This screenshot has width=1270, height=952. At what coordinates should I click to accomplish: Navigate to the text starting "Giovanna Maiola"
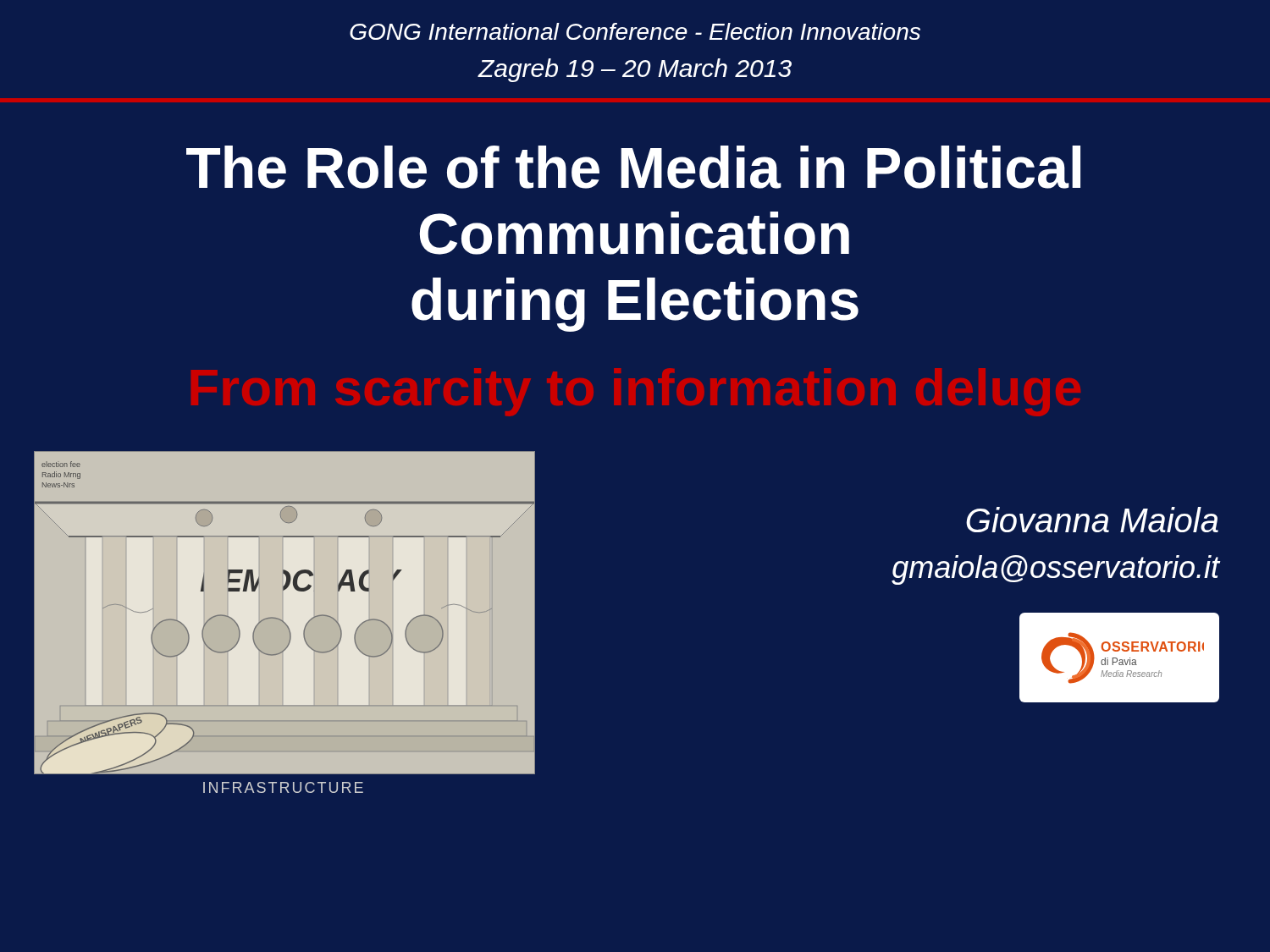click(x=1092, y=520)
